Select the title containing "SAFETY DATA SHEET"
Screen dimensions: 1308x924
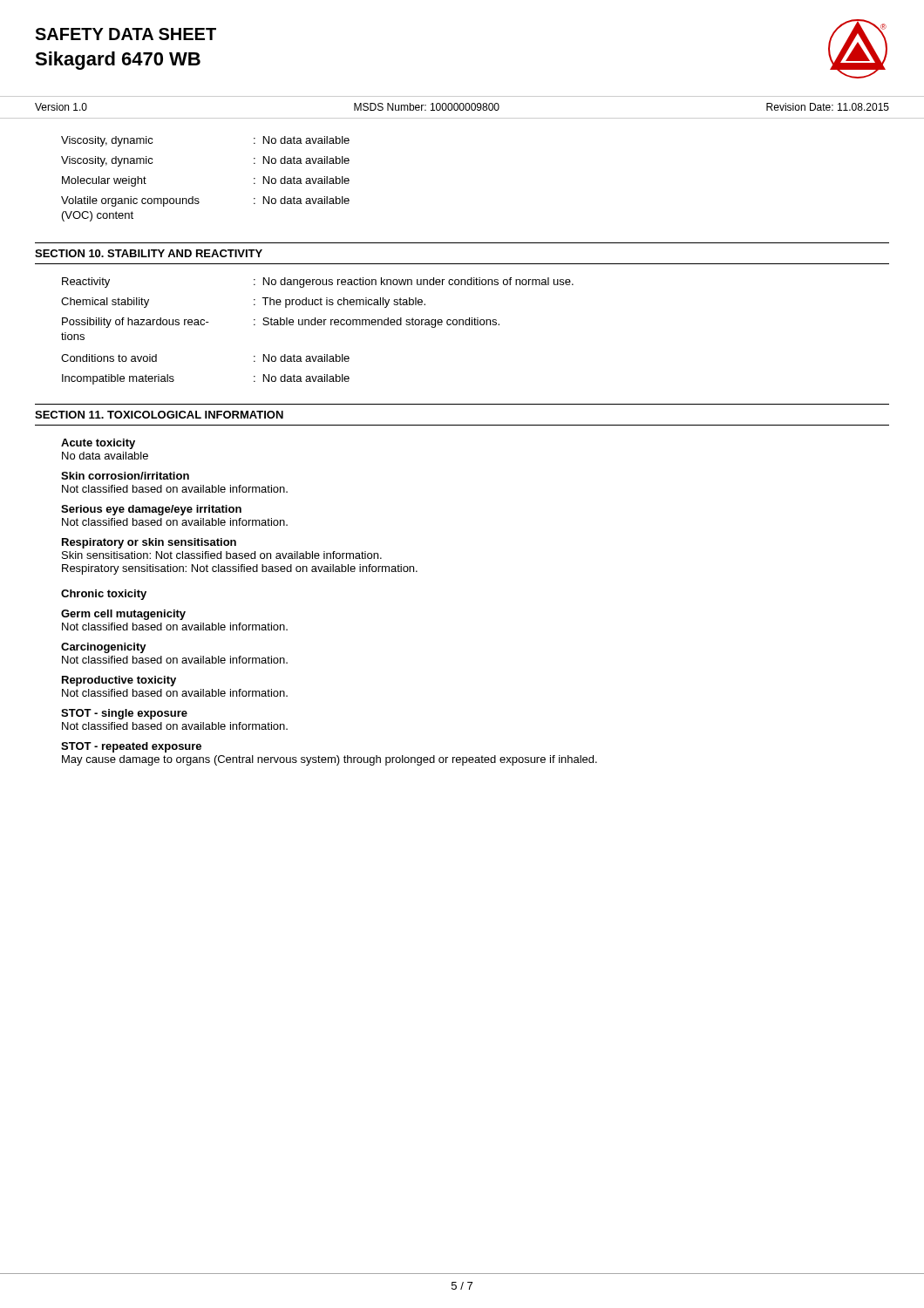click(x=126, y=34)
